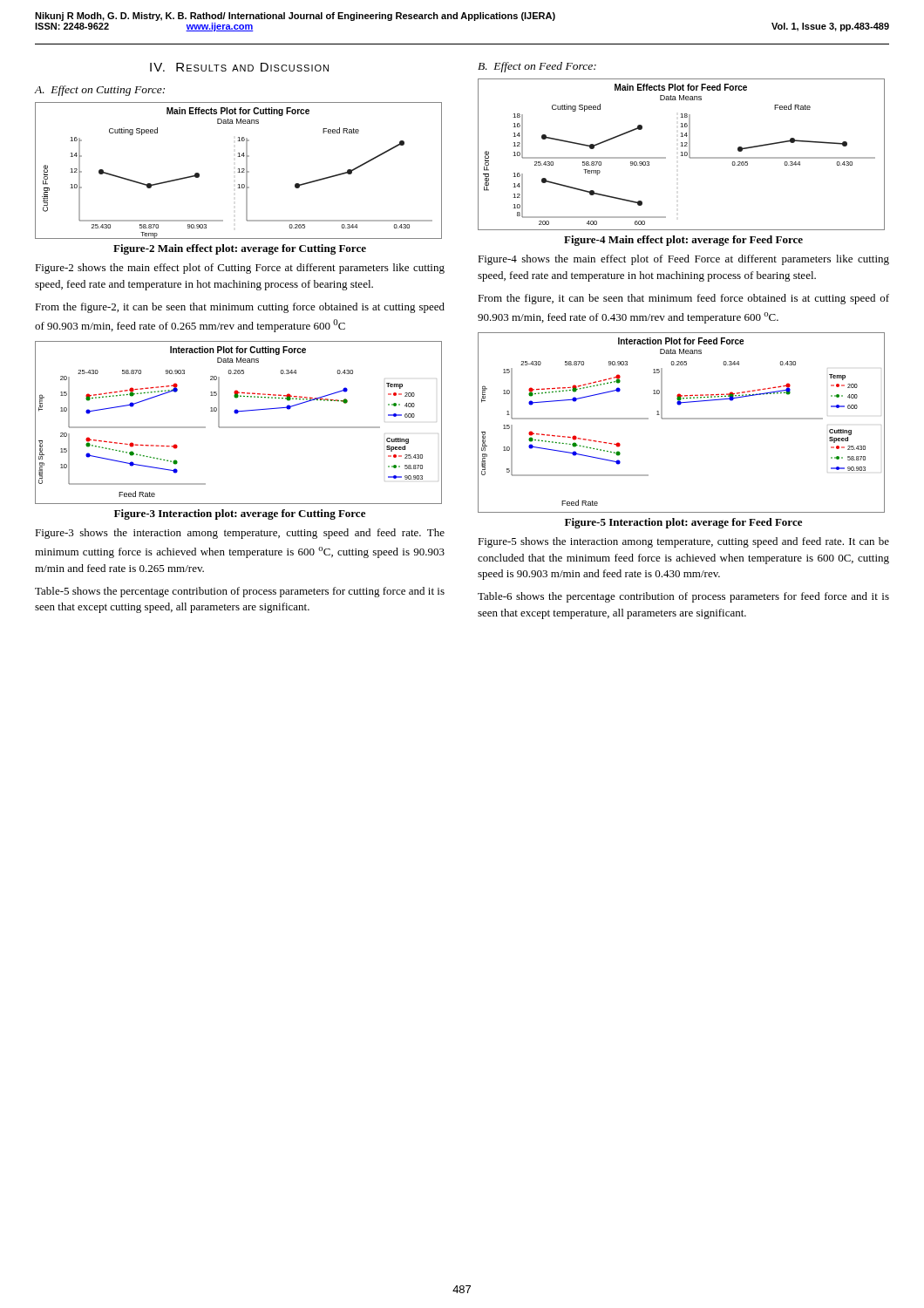Image resolution: width=924 pixels, height=1308 pixels.
Task: Locate the block of text that opens with "Figure-2 shows the main effect plot of Cutting"
Action: [240, 275]
